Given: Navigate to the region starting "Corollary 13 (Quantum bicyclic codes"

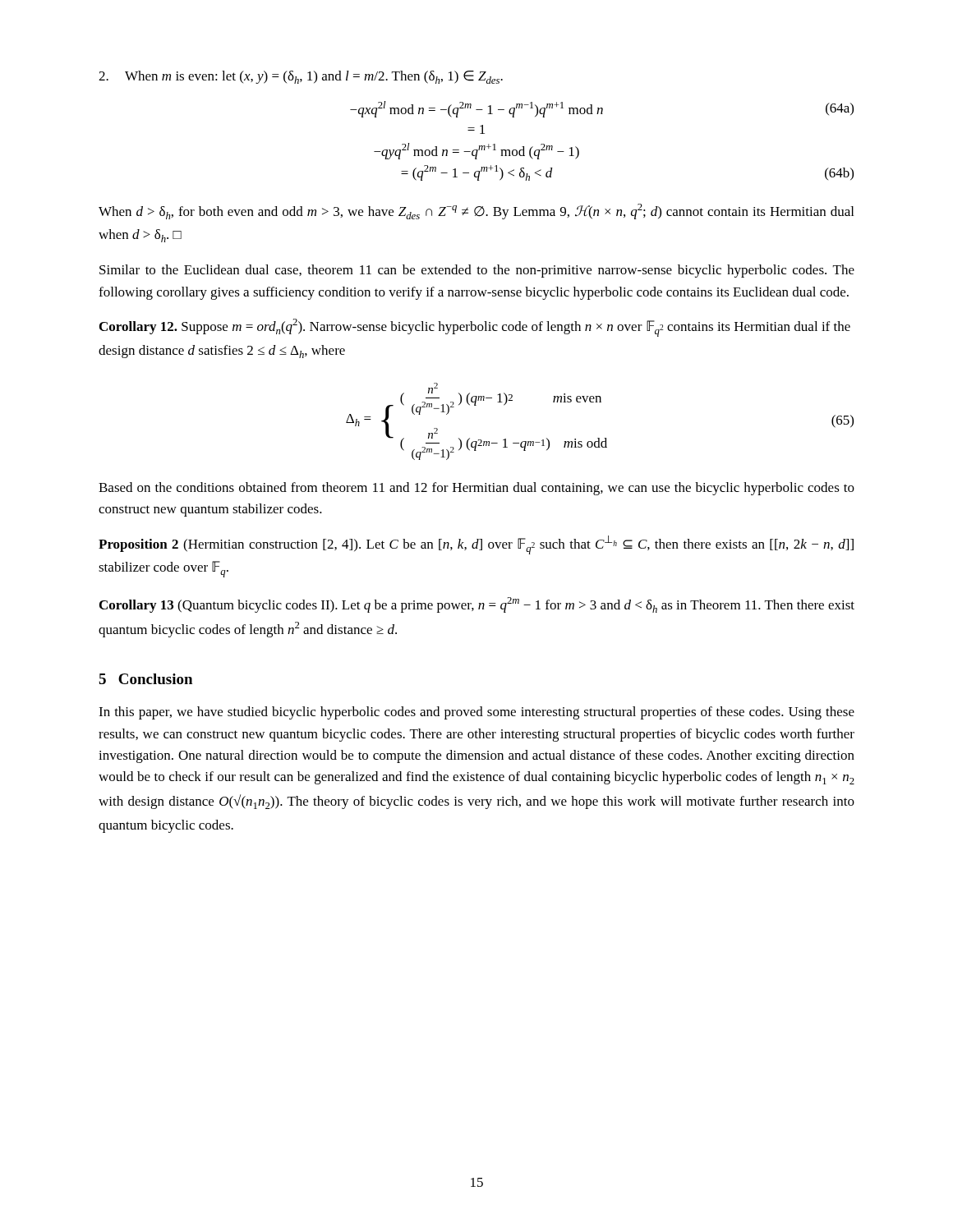Looking at the screenshot, I should pos(476,616).
